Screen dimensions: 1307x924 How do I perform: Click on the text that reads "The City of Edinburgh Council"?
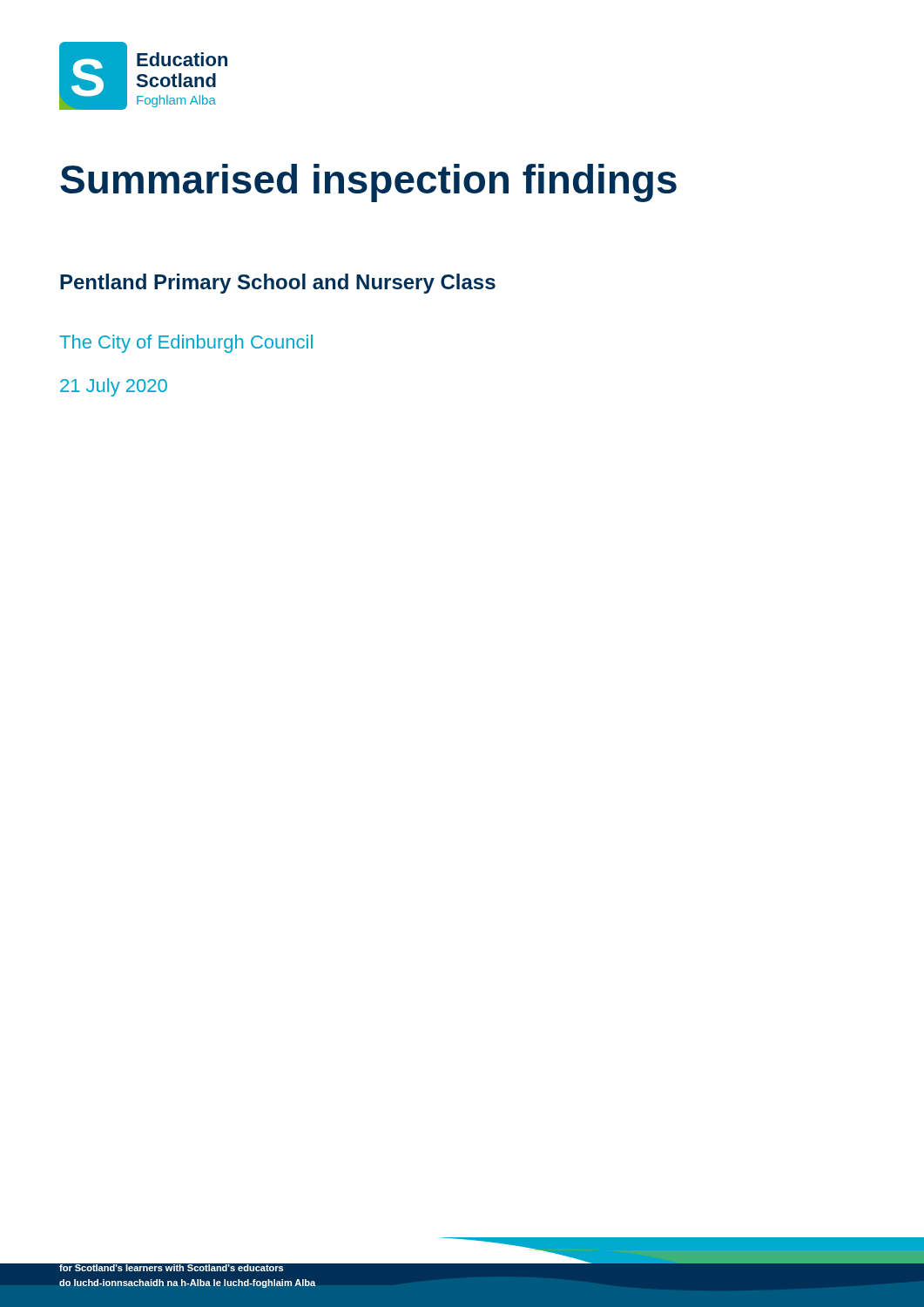(x=186, y=344)
